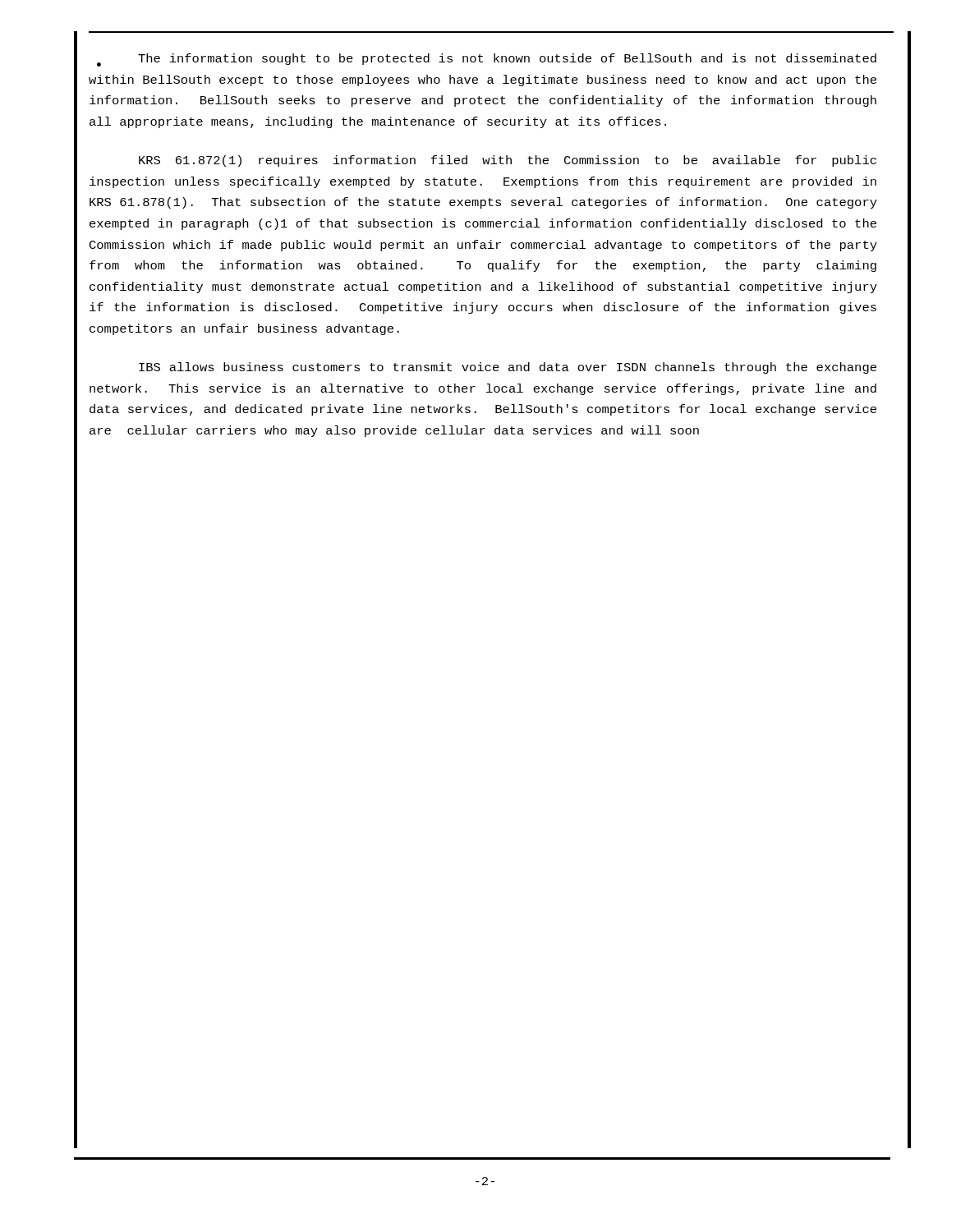Click on the text starting "KRS 61.872(1) requires information"
This screenshot has height=1232, width=970.
483,246
